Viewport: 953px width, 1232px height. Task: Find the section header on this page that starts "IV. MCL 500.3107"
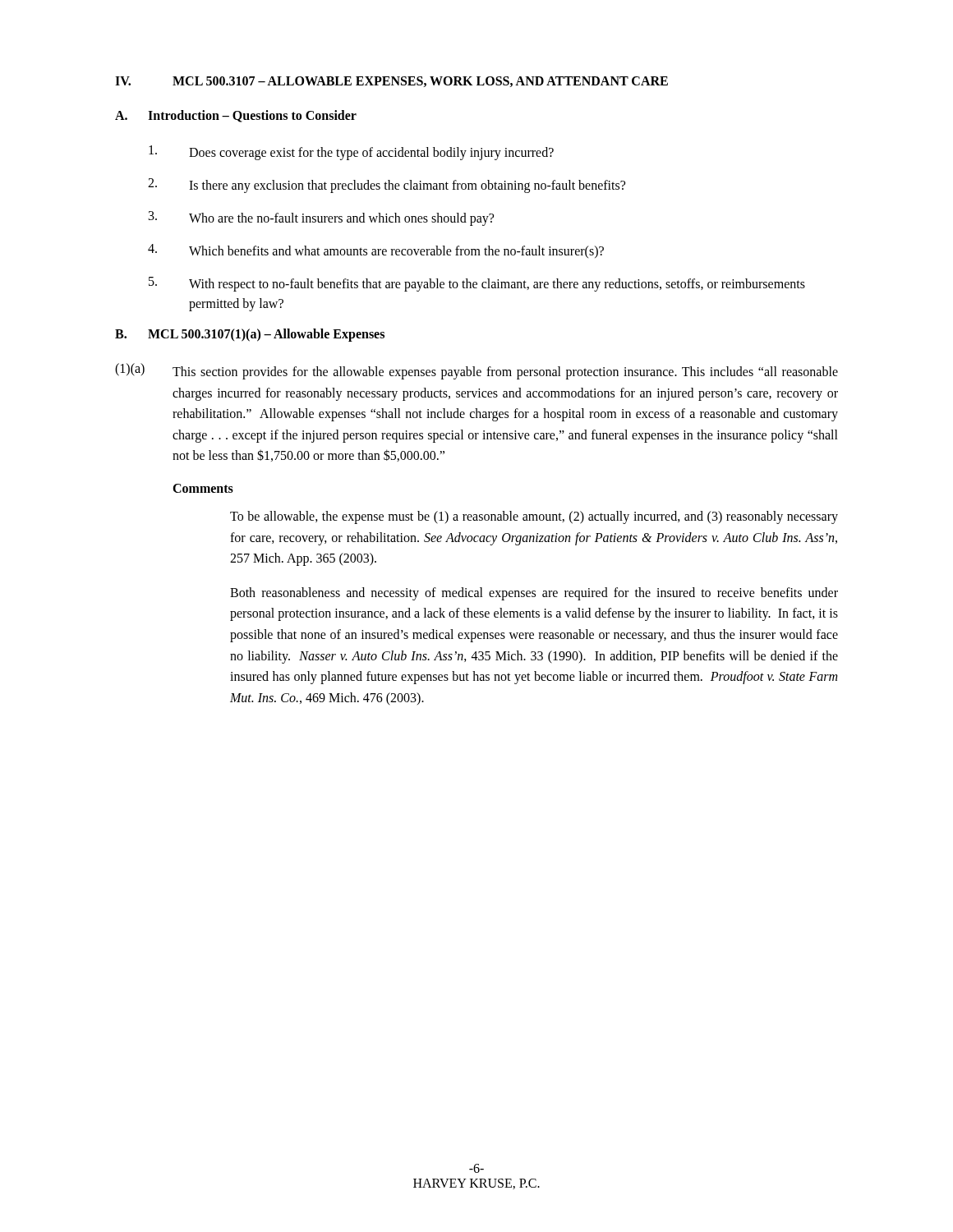tap(392, 81)
